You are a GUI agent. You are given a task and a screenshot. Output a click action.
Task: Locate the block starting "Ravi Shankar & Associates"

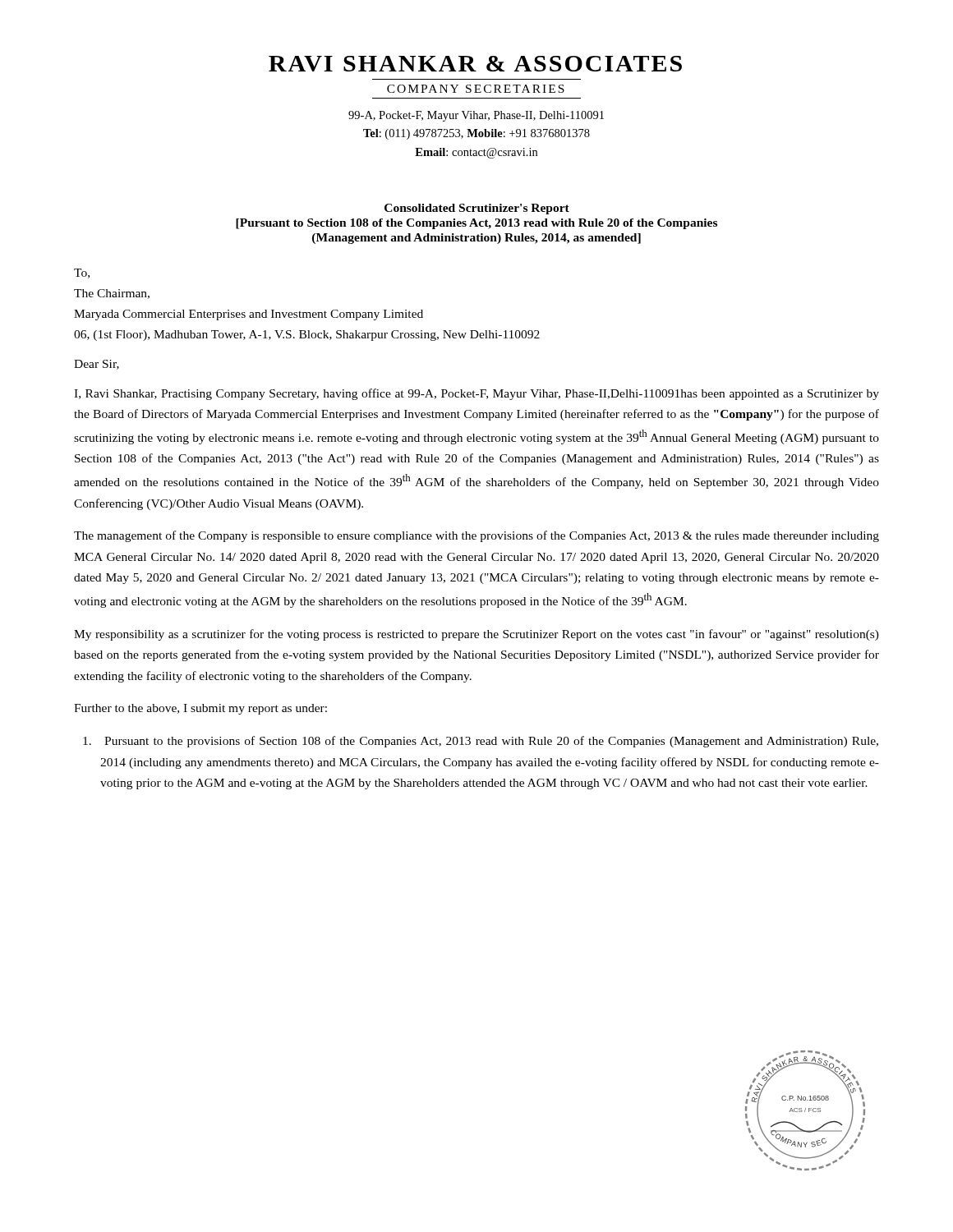pos(476,63)
